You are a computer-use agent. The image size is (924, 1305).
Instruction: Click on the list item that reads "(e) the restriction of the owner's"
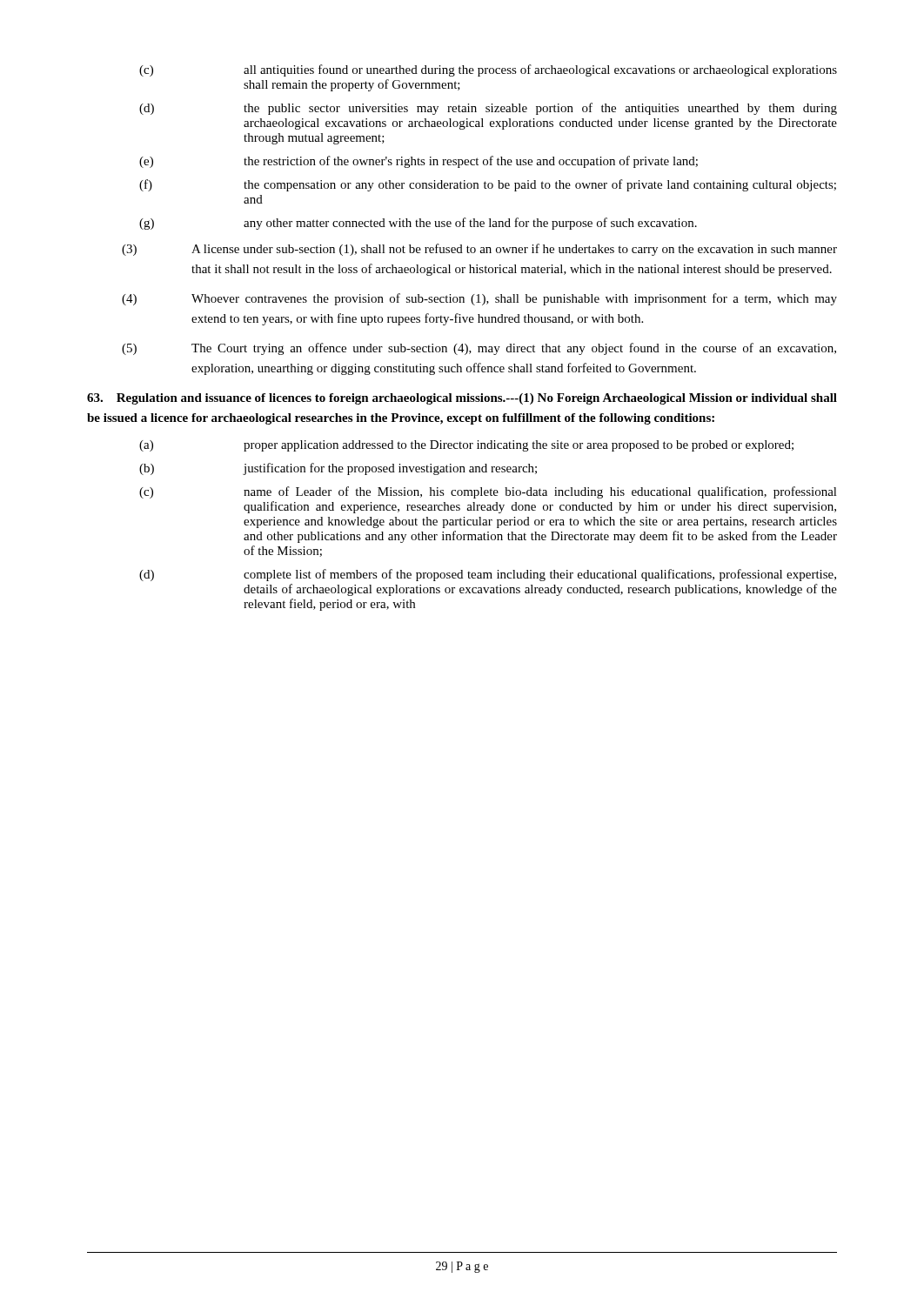pos(462,161)
